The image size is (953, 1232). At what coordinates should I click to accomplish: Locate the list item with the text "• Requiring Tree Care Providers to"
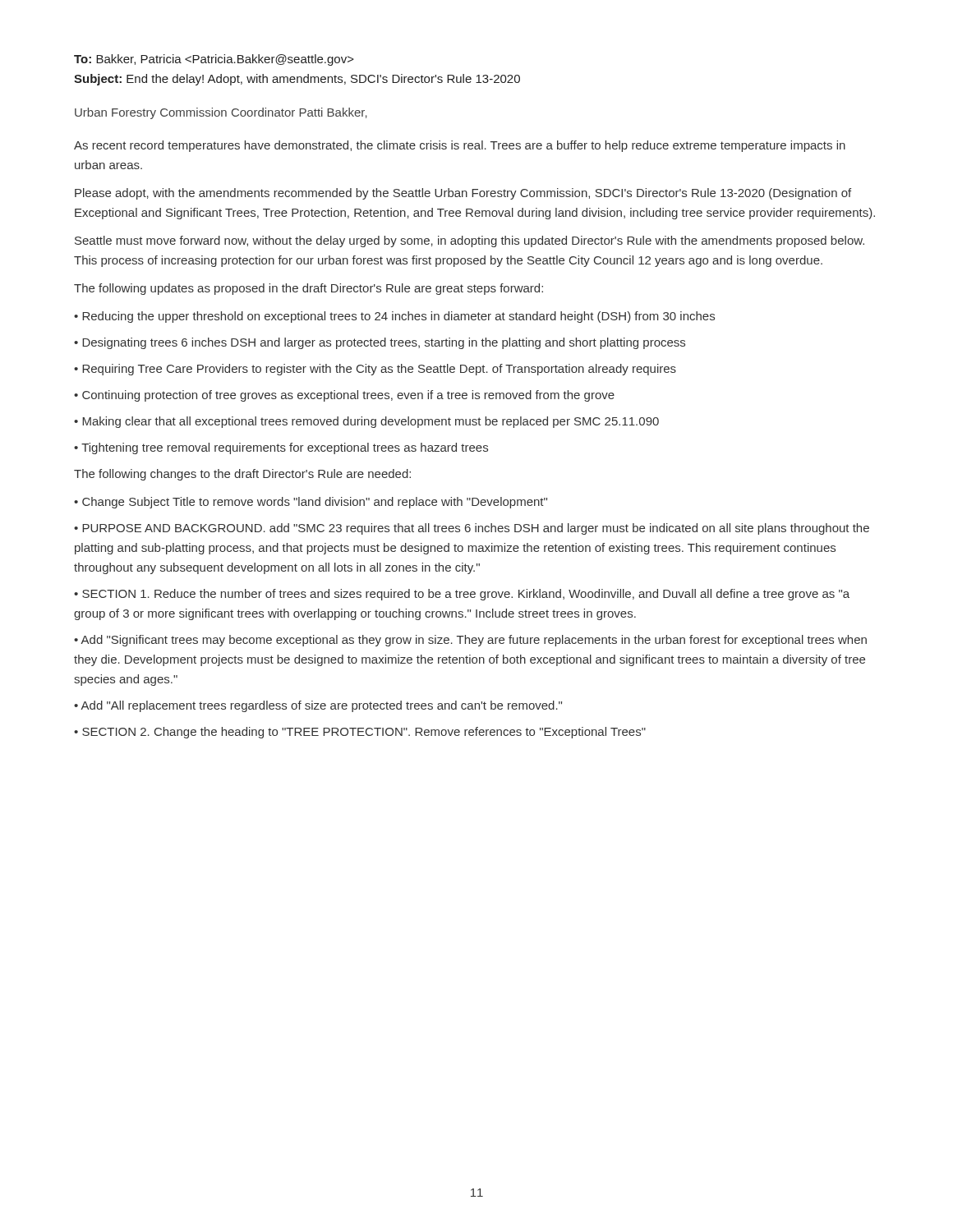tap(375, 368)
